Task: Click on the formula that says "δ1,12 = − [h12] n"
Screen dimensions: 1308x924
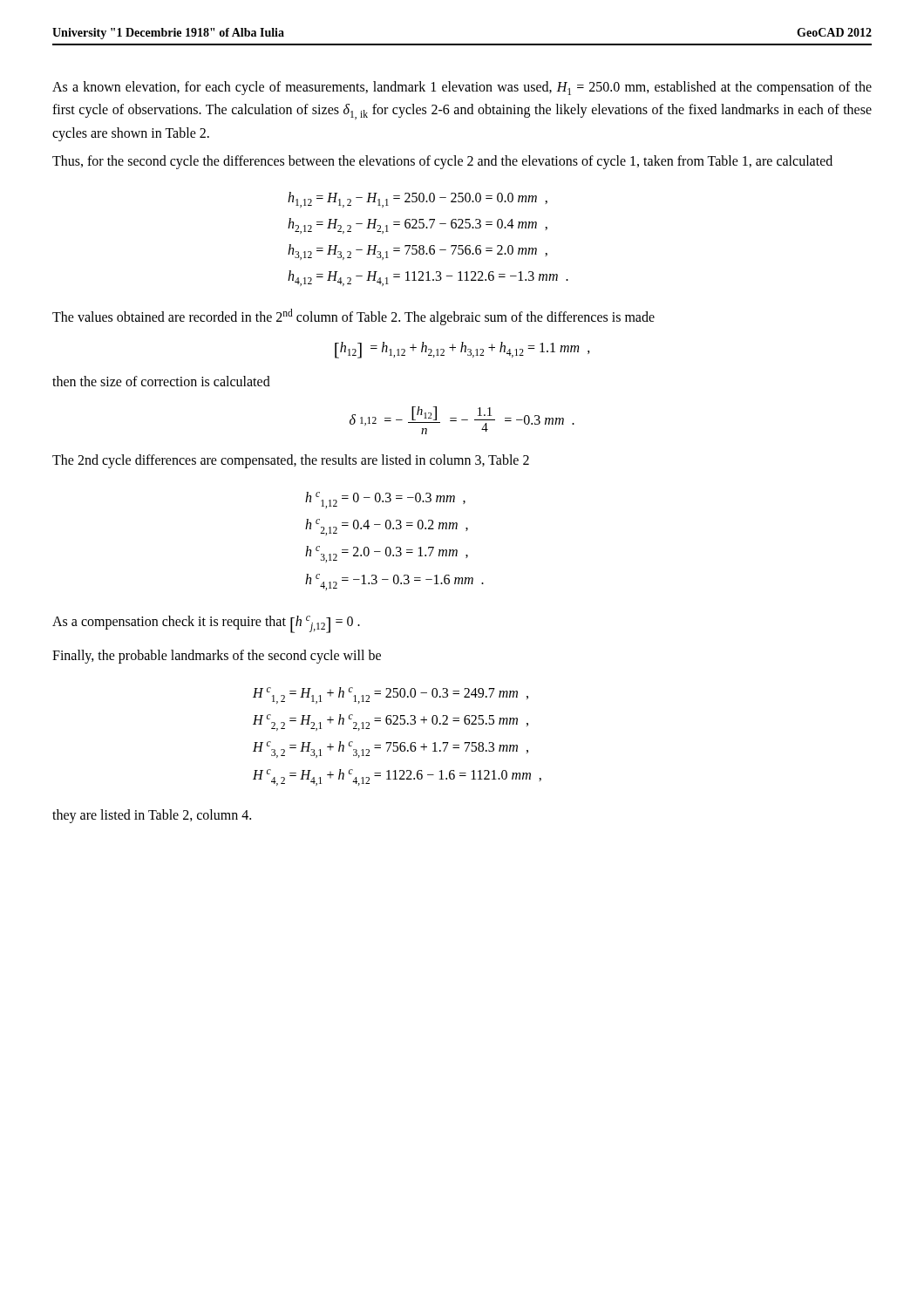Action: [x=462, y=420]
